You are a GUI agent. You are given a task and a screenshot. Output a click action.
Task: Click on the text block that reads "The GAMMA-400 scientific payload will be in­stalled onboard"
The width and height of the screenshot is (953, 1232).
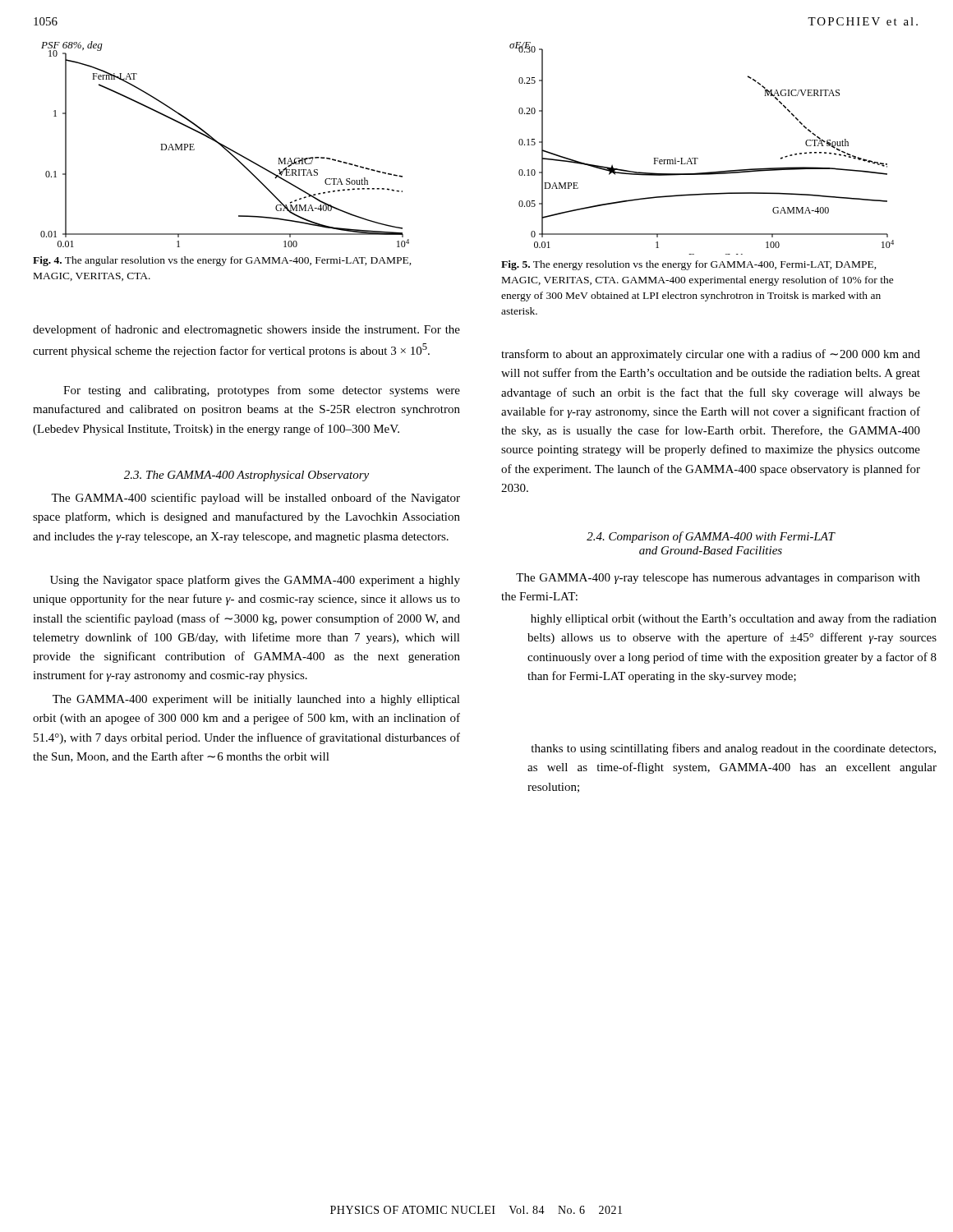(246, 517)
